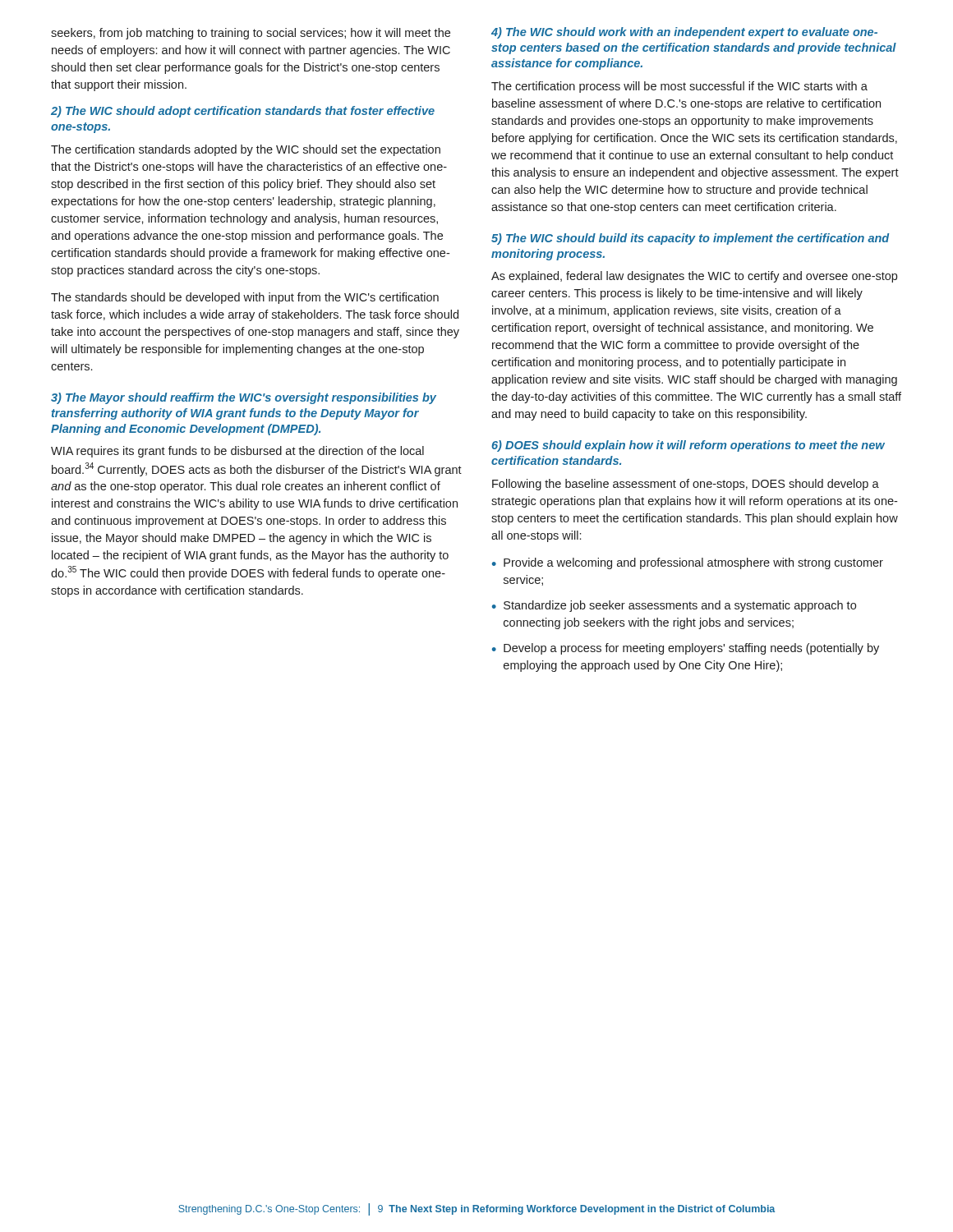
Task: Point to the block beginning "The certification standards adopted by the"
Action: (x=256, y=258)
